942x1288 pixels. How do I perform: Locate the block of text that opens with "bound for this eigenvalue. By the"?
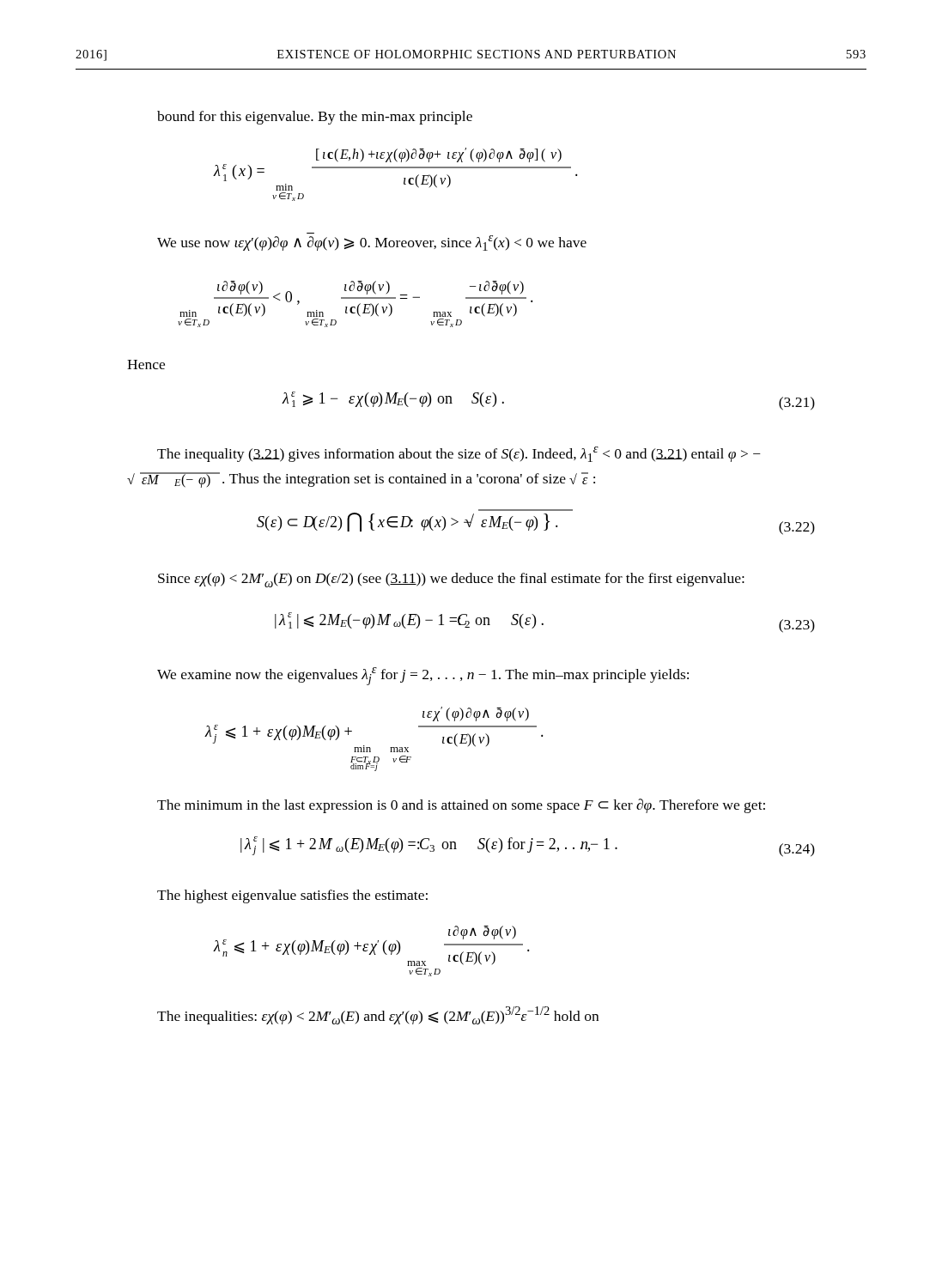click(315, 116)
